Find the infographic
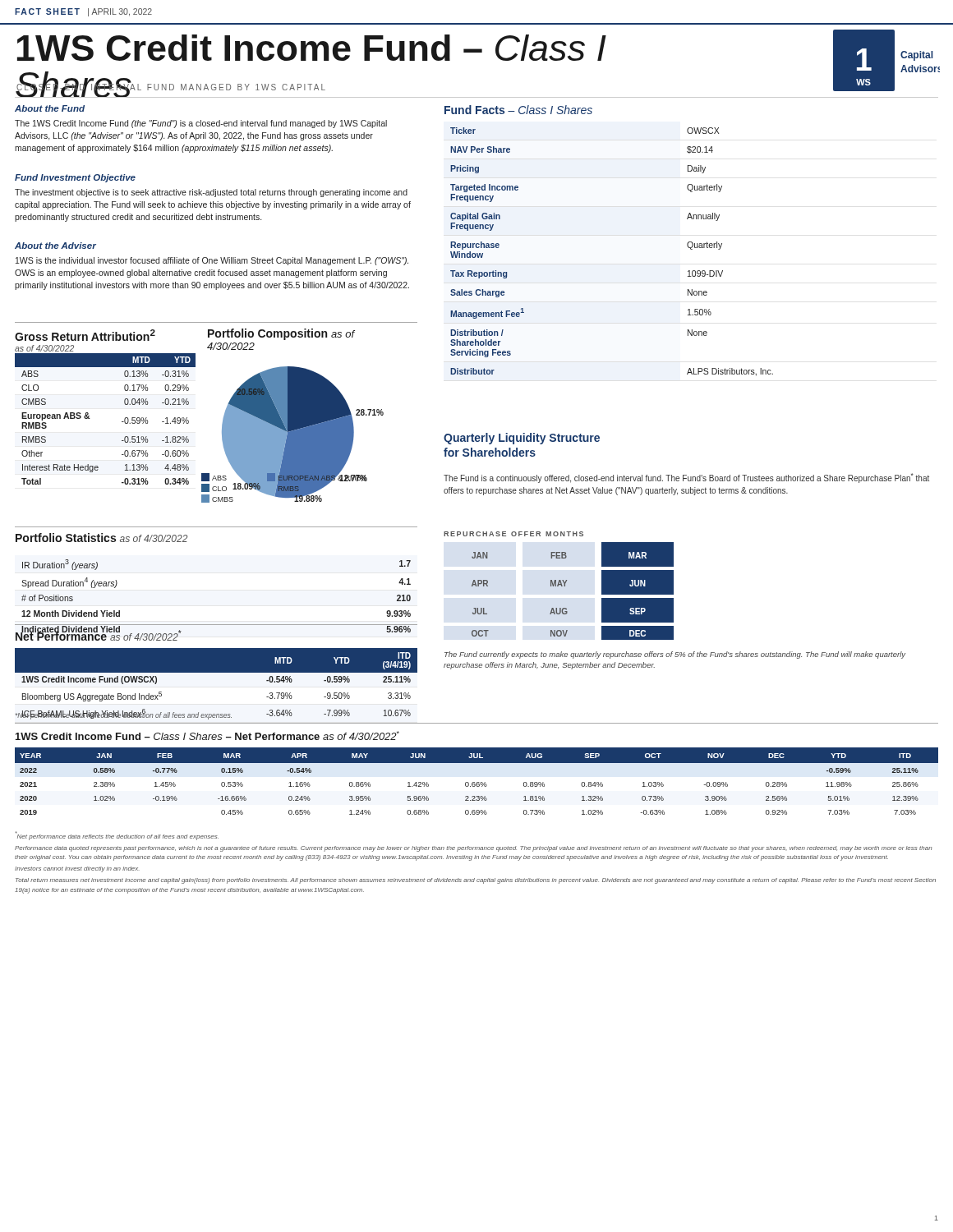953x1232 pixels. [x=567, y=591]
